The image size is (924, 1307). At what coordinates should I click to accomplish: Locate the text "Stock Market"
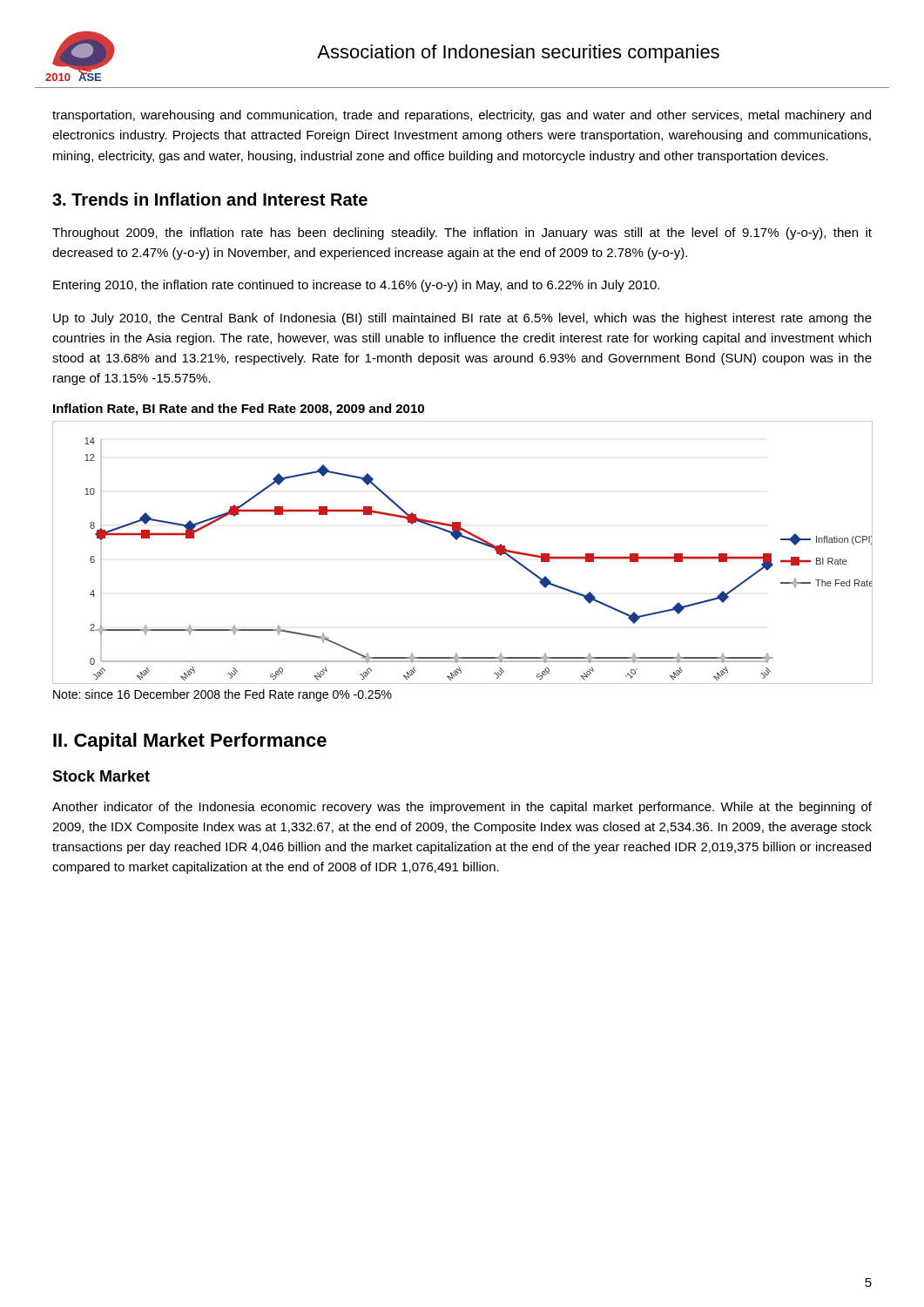(101, 776)
